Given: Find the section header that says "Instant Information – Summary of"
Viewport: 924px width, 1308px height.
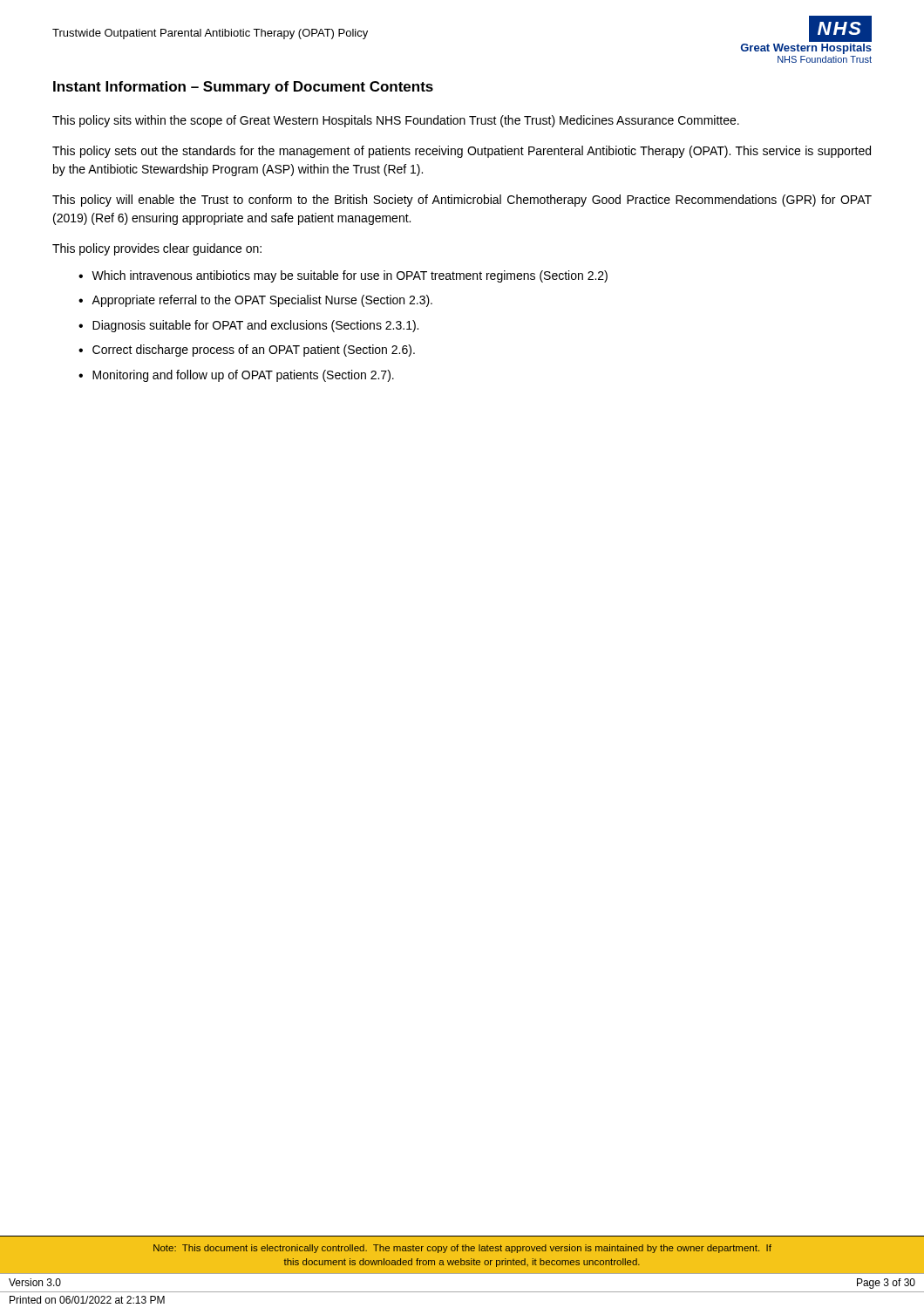Looking at the screenshot, I should click(243, 87).
